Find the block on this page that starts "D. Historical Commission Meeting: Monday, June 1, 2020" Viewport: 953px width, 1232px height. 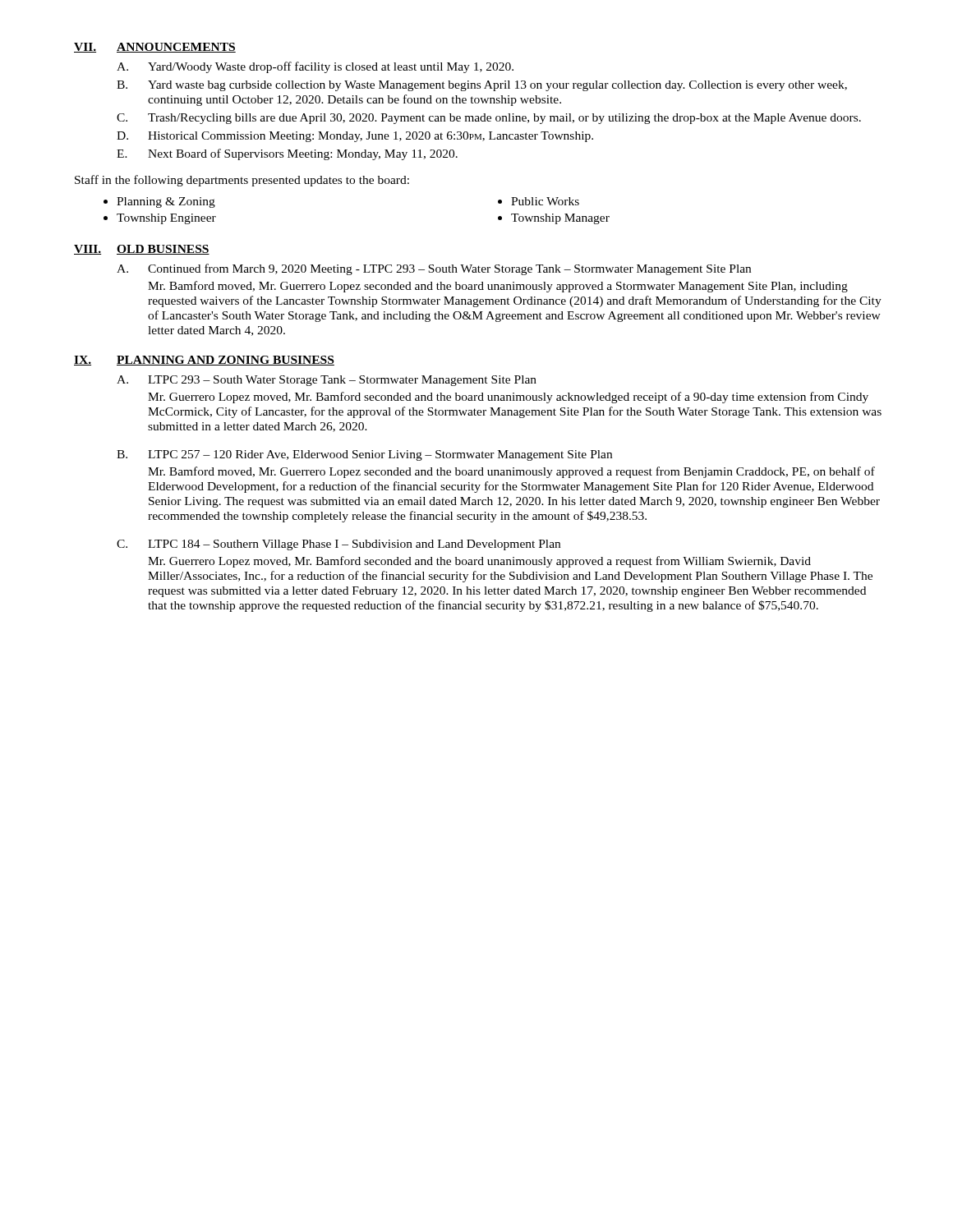tap(502, 136)
